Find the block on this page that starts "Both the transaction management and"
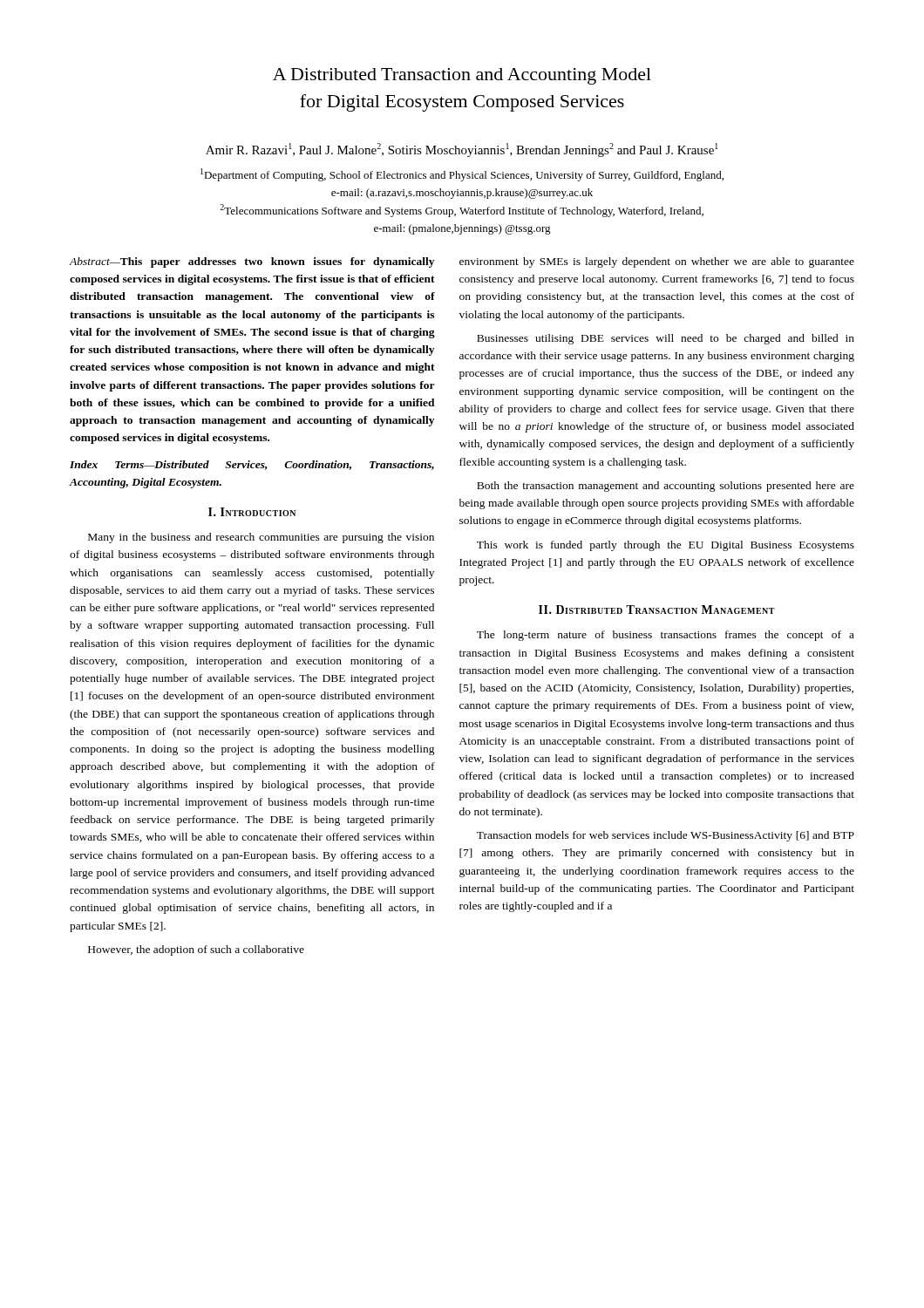This screenshot has width=924, height=1308. [x=657, y=503]
